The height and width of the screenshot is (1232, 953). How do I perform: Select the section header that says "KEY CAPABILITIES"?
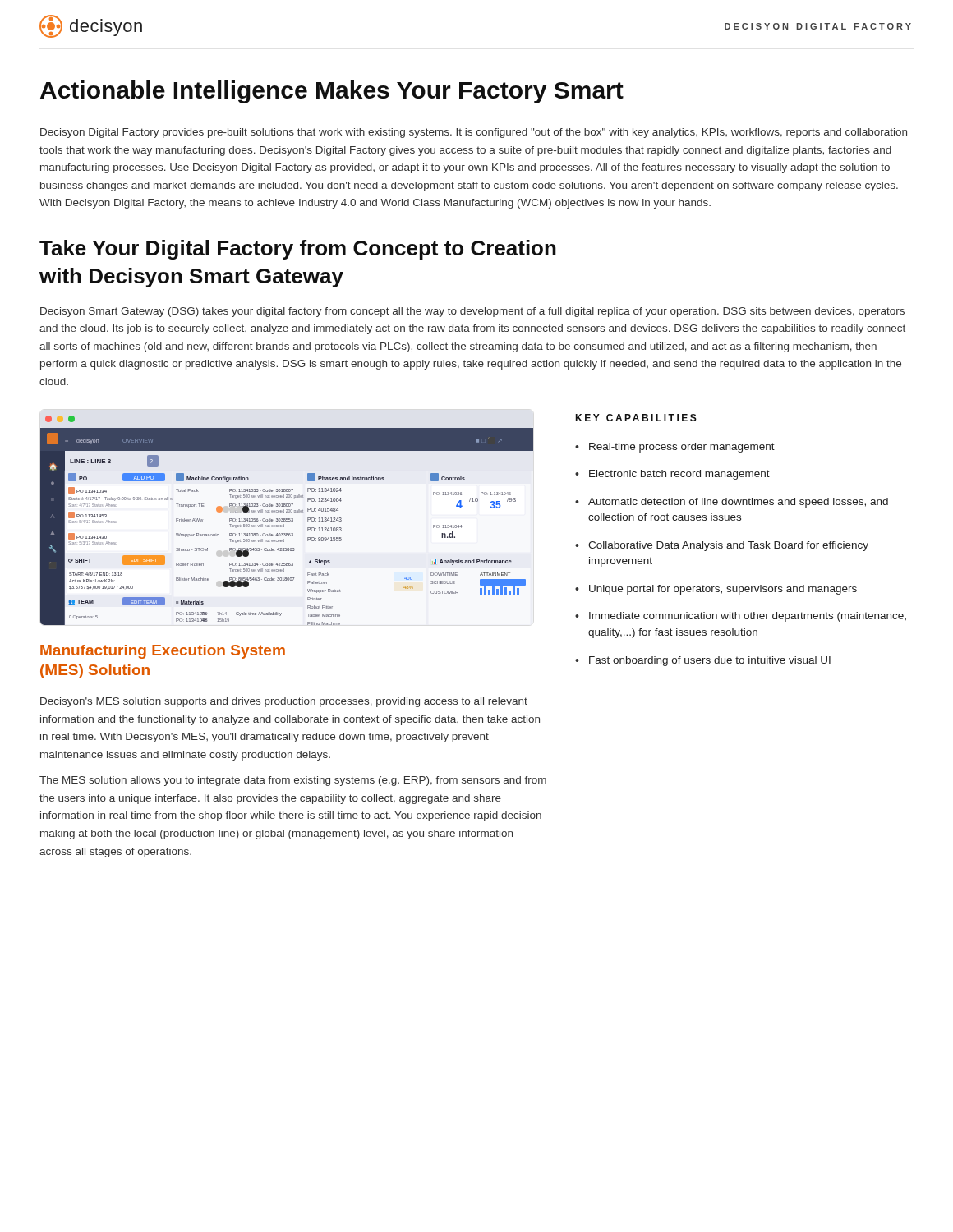tap(637, 418)
